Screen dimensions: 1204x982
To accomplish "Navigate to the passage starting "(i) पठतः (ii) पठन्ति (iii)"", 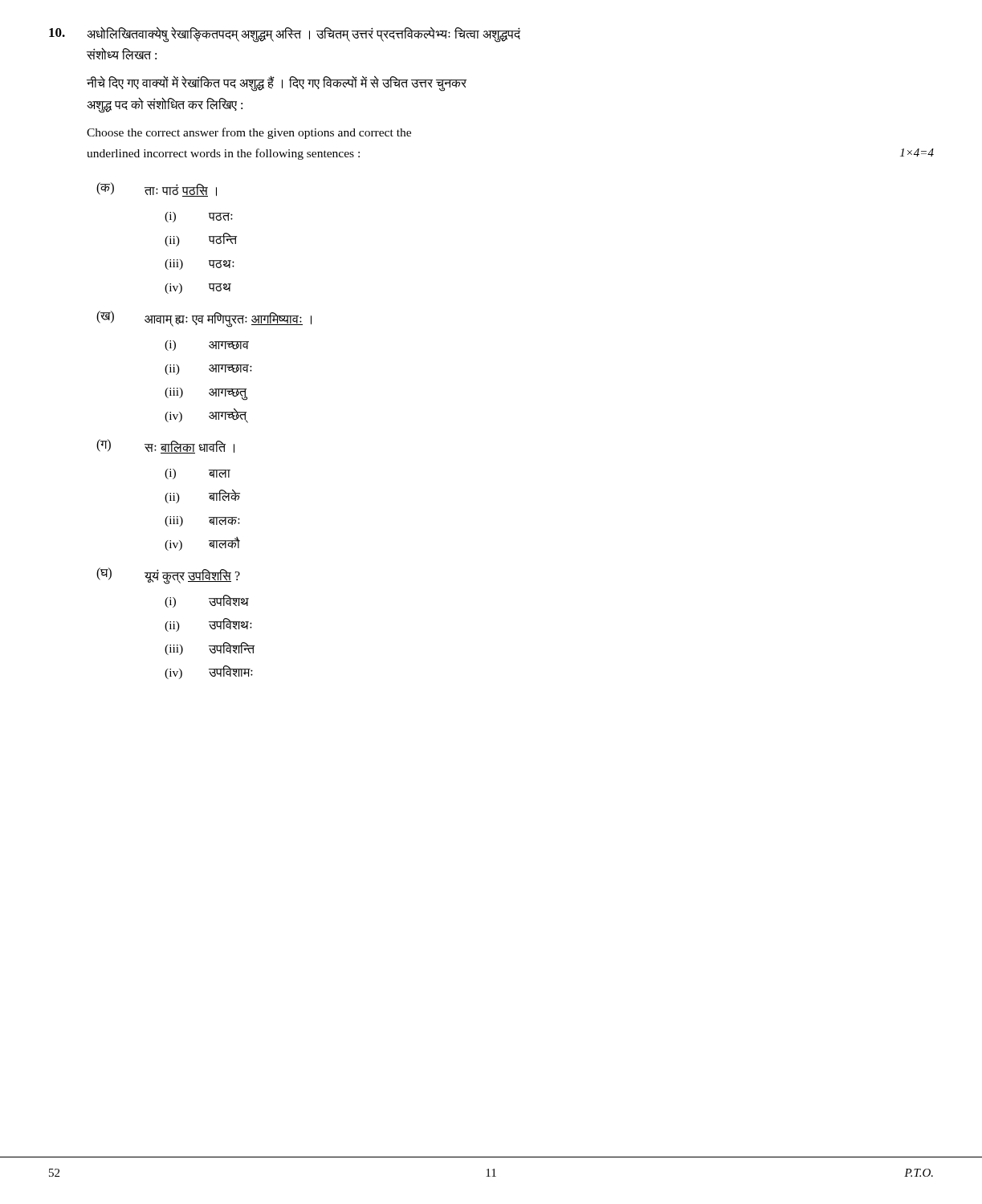I will point(219,216).
